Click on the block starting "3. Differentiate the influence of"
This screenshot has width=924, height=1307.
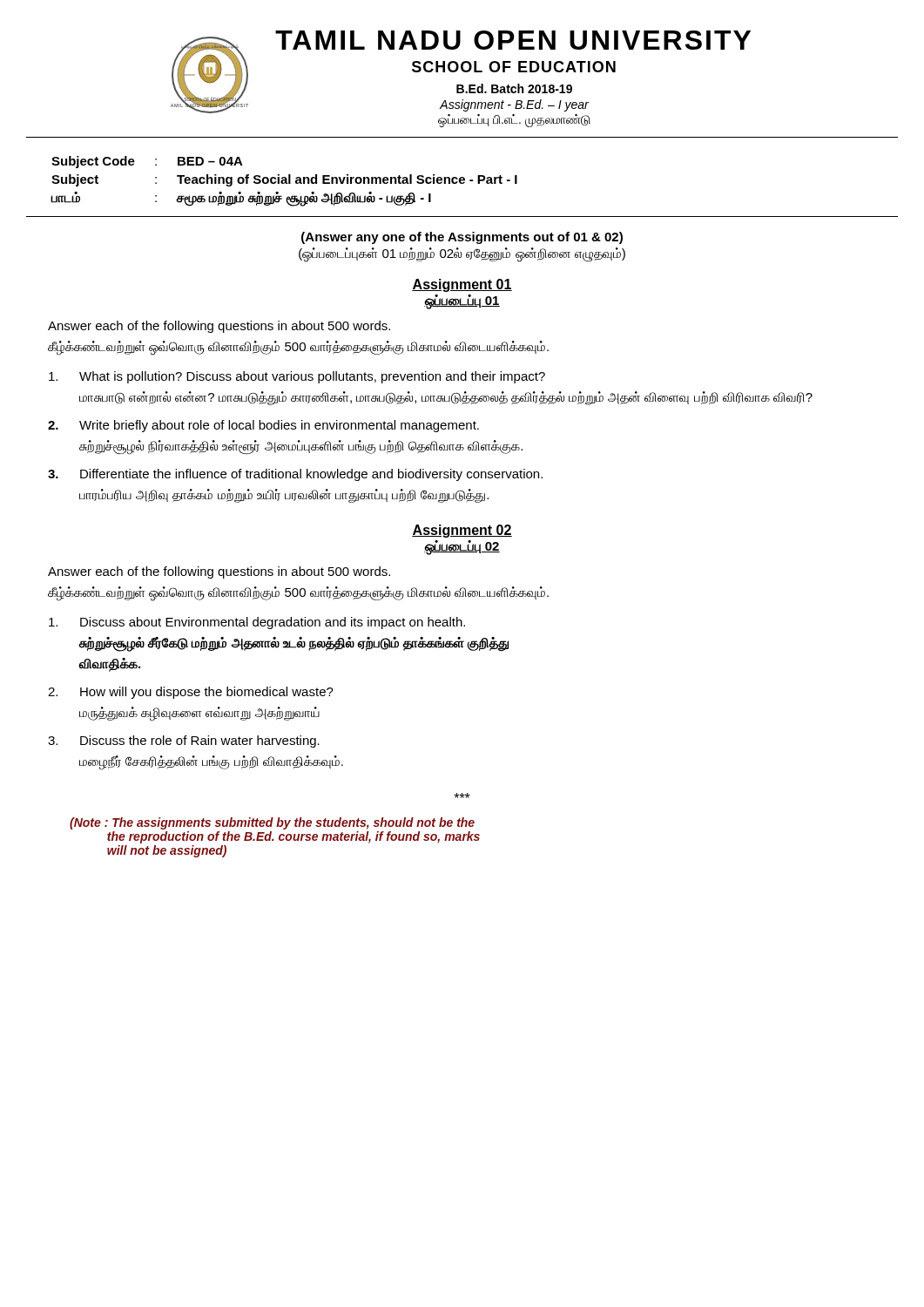coord(296,485)
